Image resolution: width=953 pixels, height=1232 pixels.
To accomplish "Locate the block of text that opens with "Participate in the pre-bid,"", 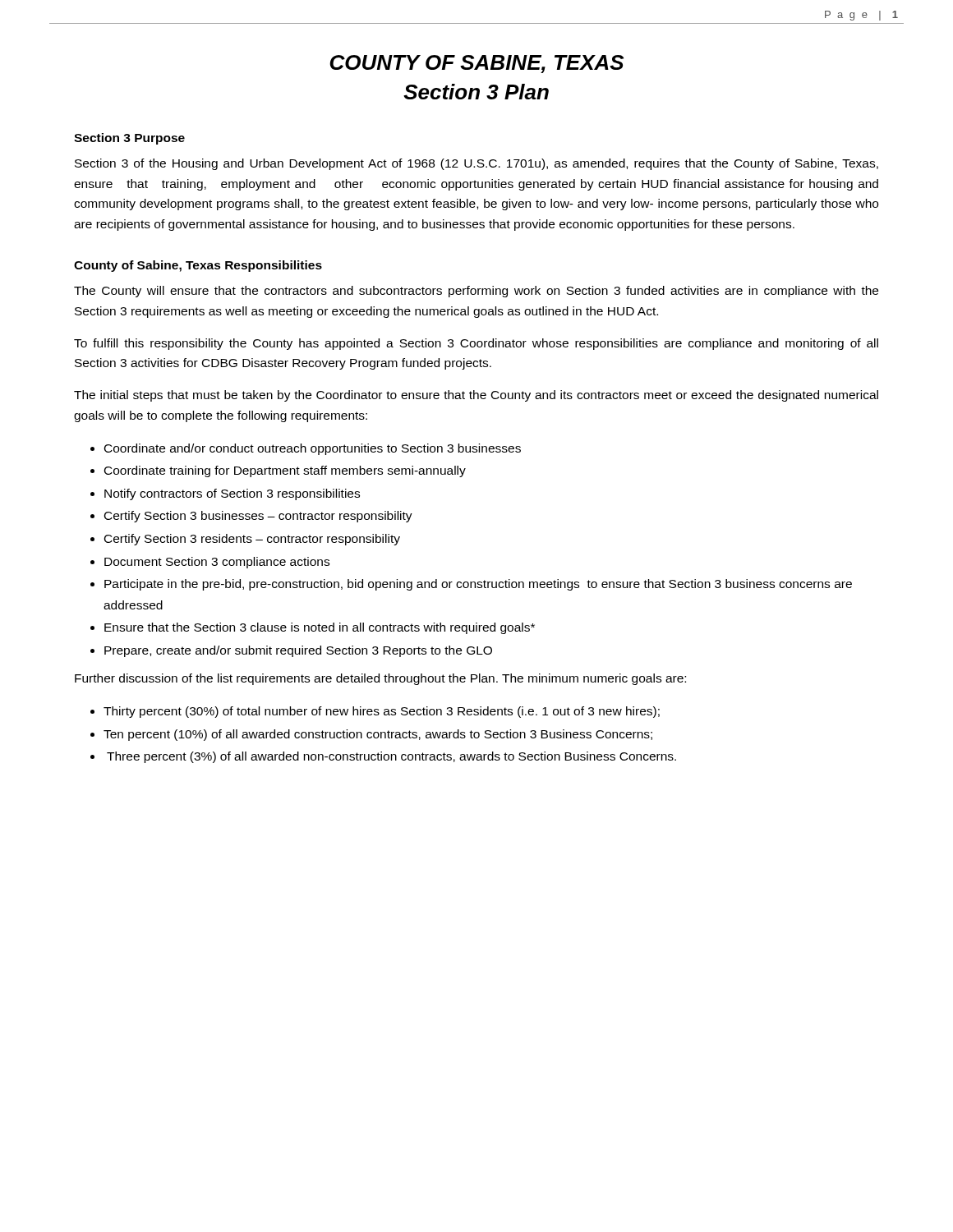I will click(478, 594).
